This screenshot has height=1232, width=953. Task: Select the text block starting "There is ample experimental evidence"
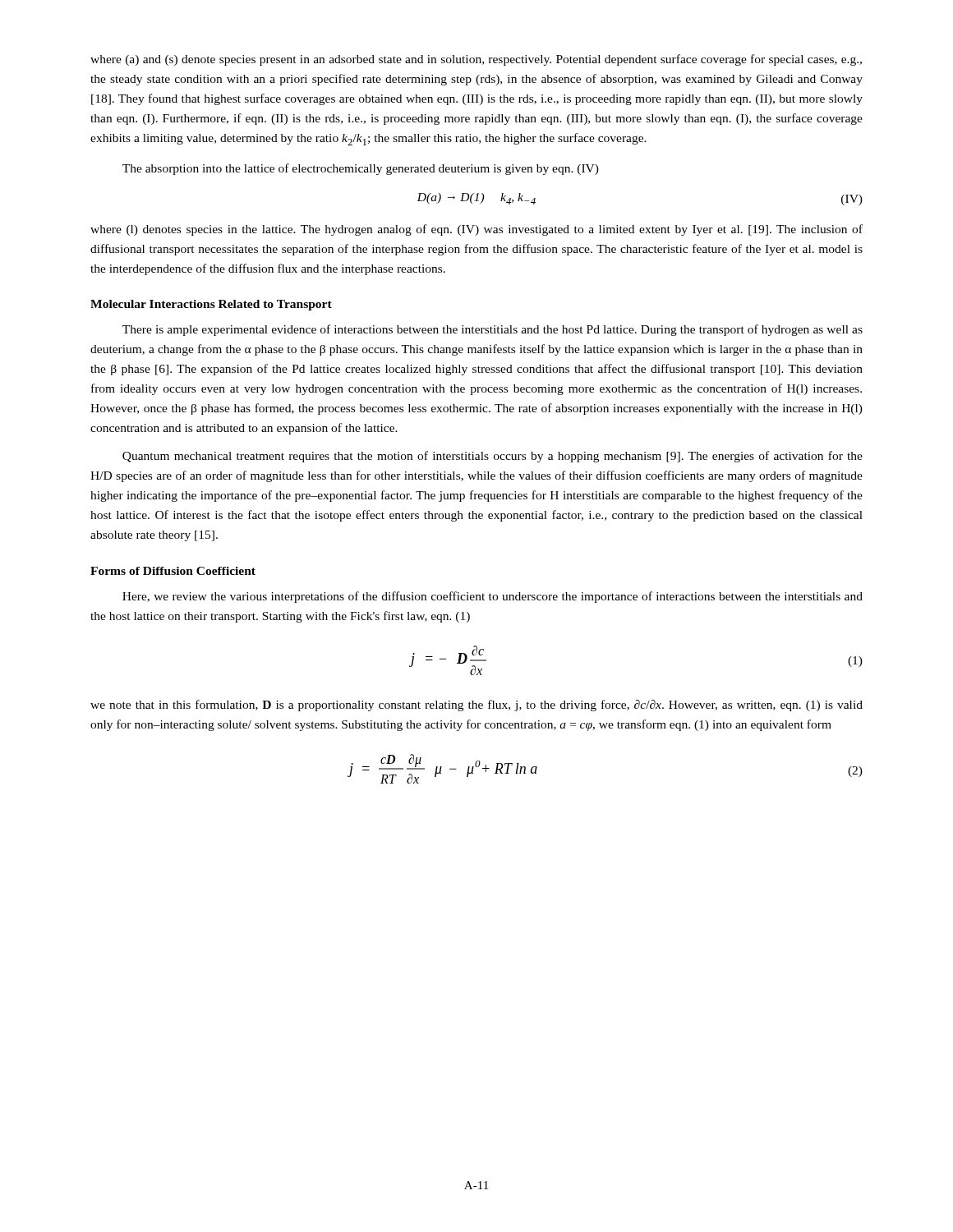click(476, 379)
